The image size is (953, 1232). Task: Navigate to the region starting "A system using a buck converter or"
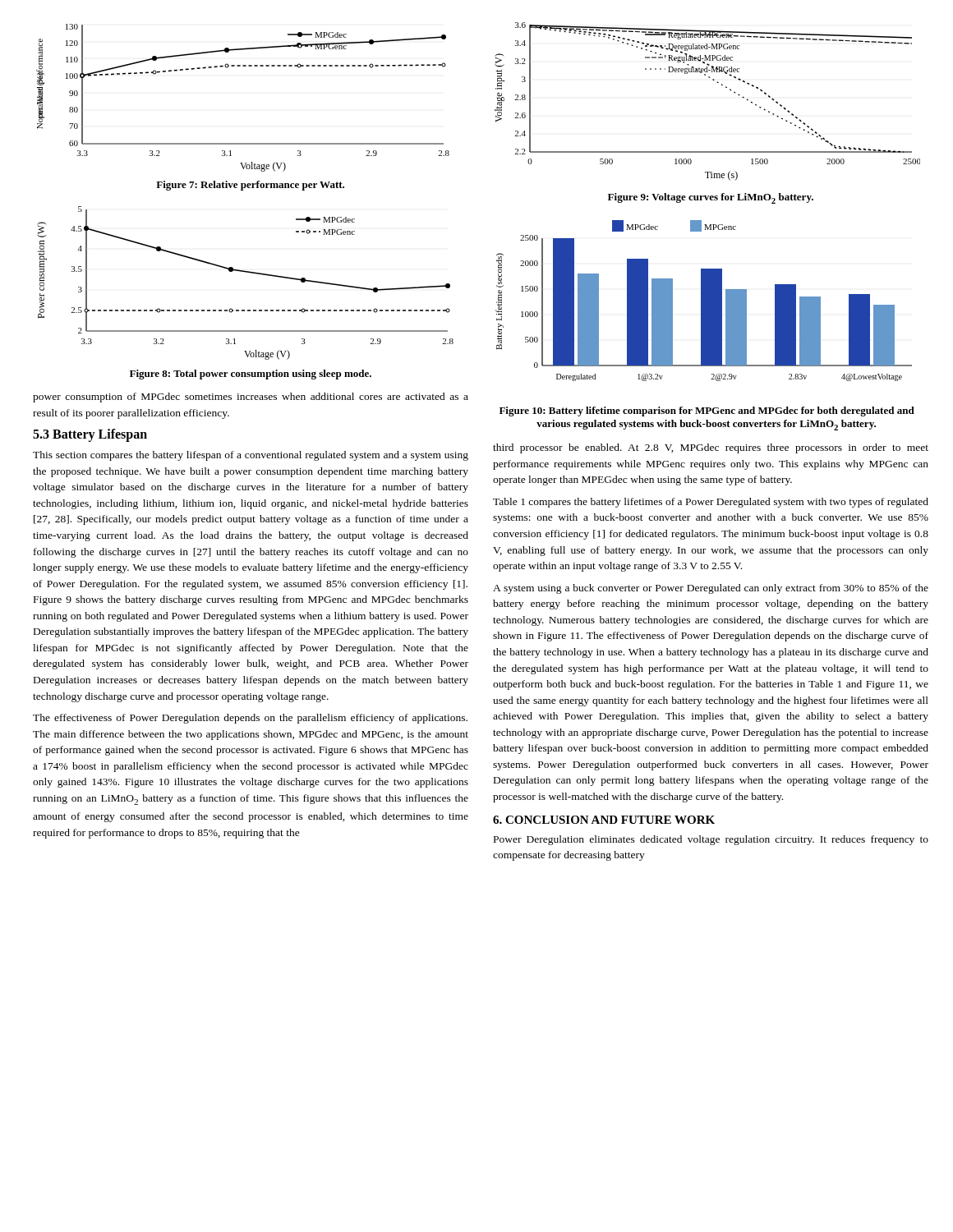tap(711, 692)
